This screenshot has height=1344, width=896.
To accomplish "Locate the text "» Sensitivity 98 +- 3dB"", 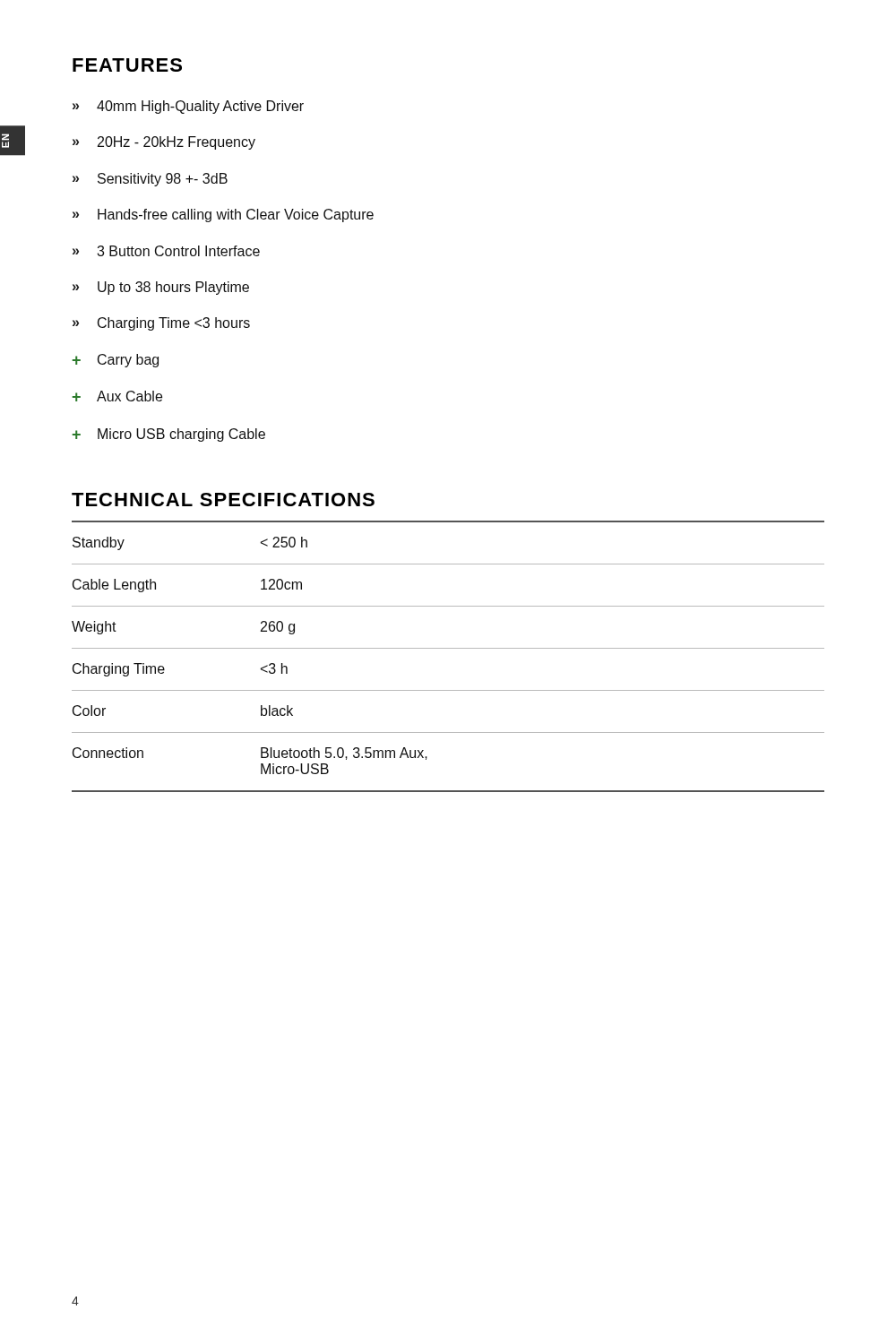I will [x=150, y=179].
